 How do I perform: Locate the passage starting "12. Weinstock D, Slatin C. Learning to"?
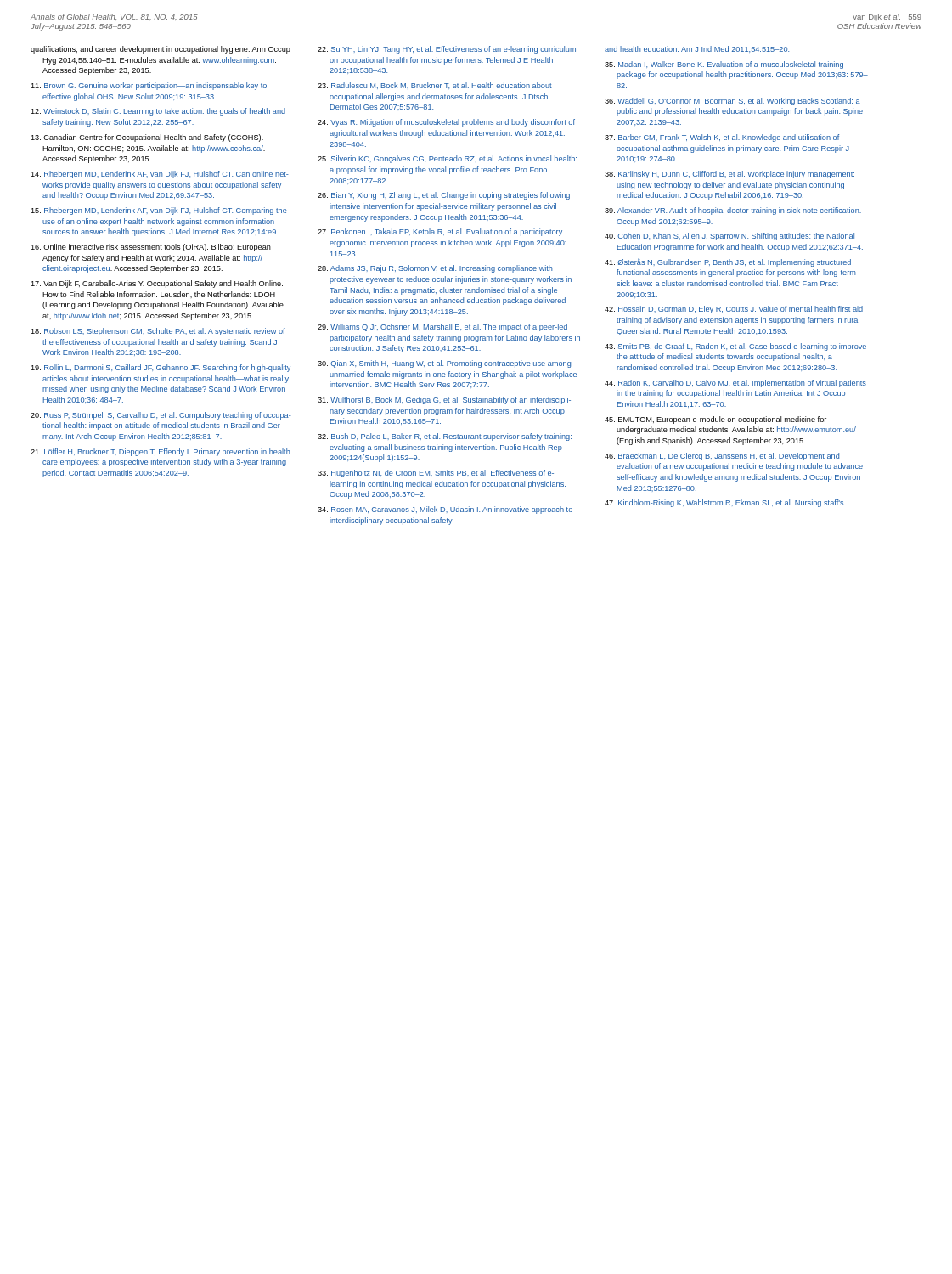[158, 117]
